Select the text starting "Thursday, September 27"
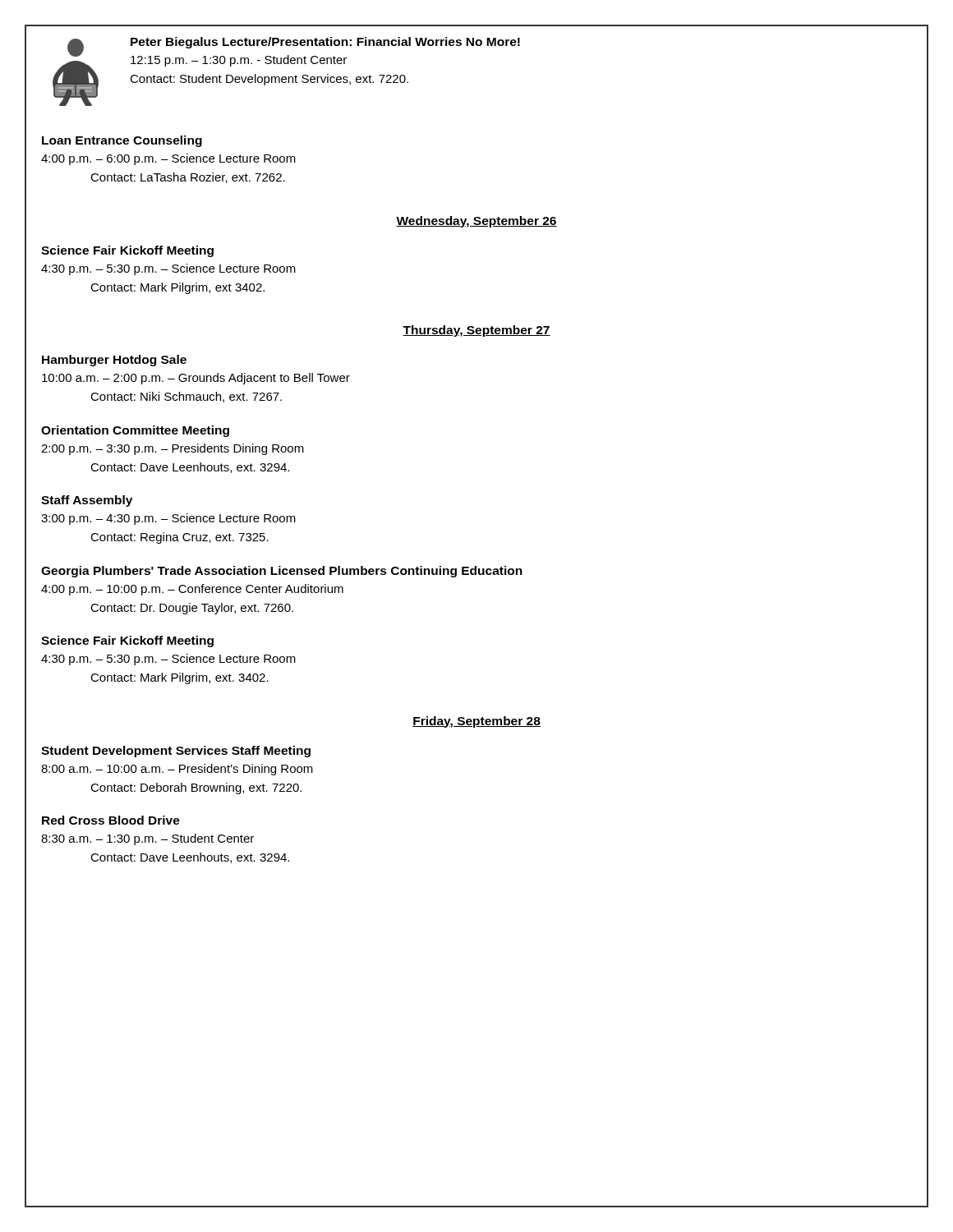The image size is (953, 1232). [476, 330]
